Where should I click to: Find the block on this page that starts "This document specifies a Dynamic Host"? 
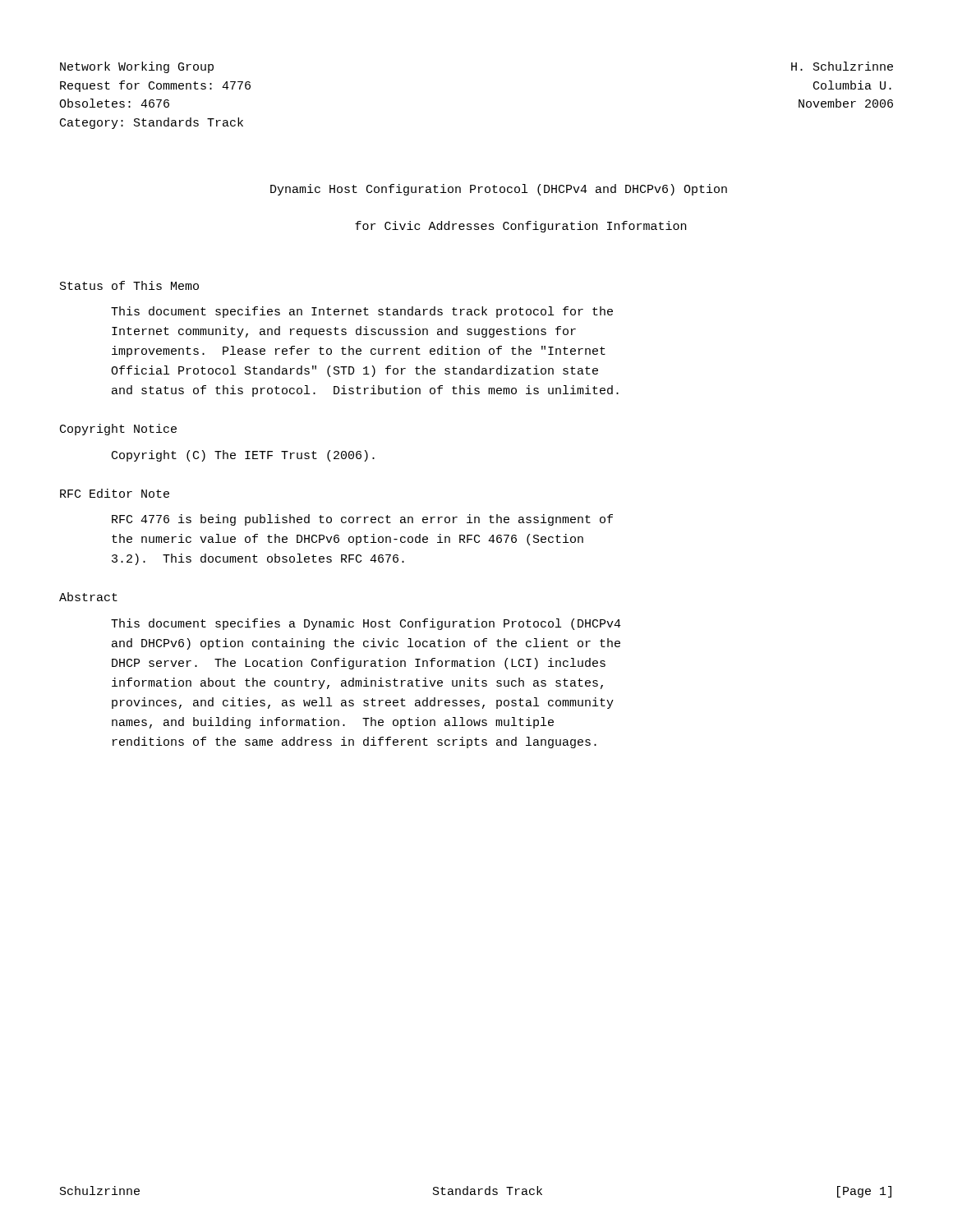355,683
